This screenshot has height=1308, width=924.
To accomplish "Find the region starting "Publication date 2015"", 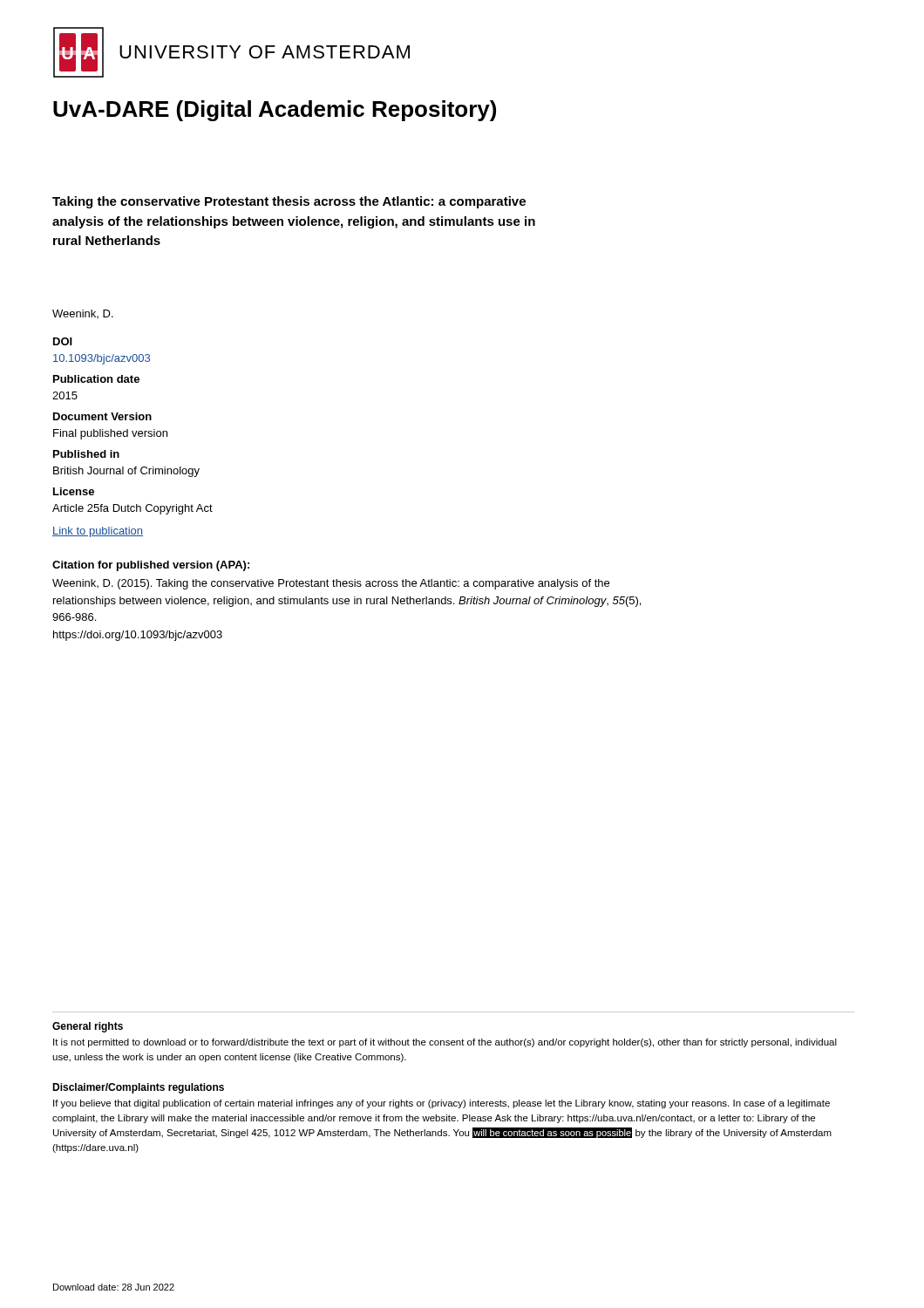I will [96, 379].
